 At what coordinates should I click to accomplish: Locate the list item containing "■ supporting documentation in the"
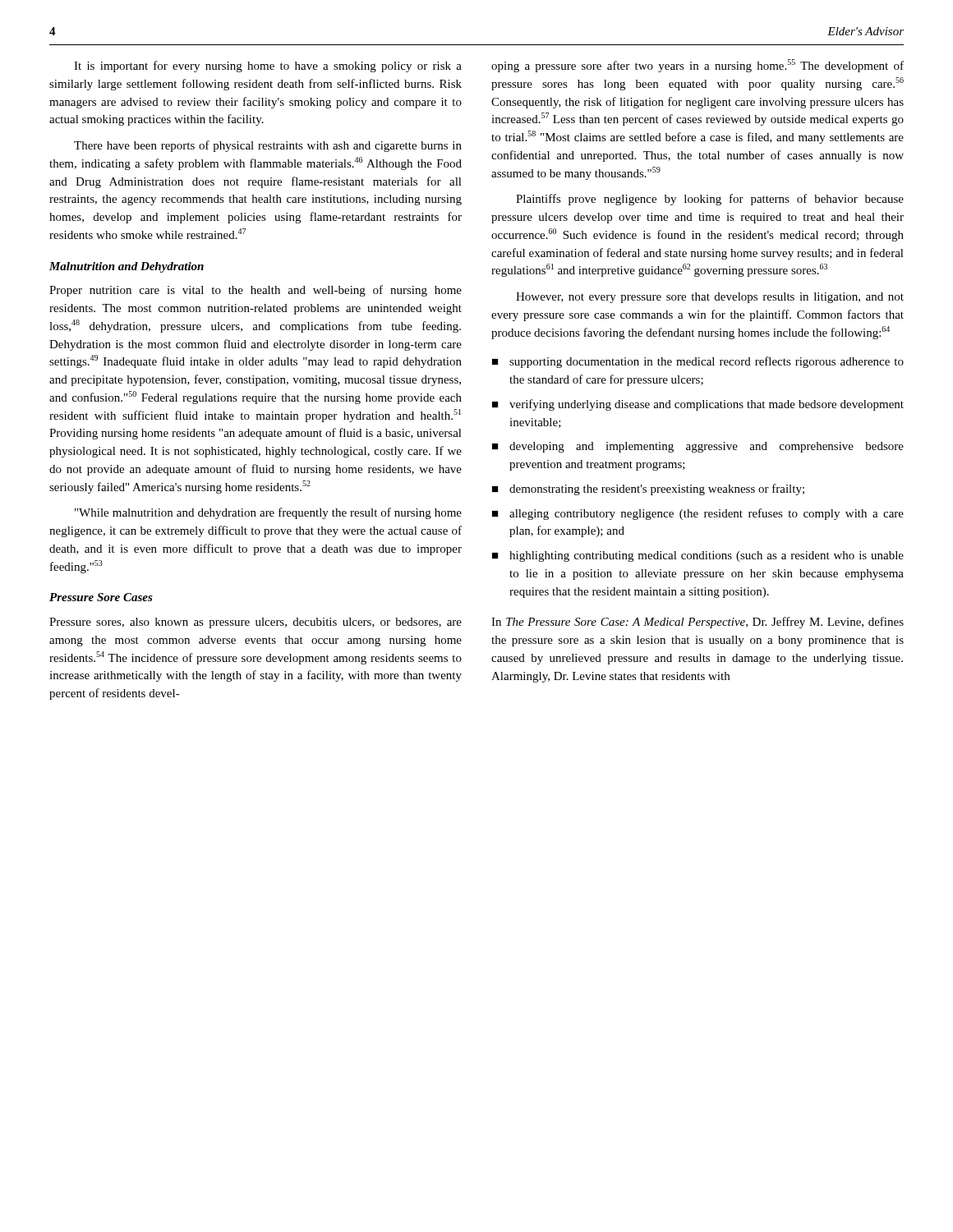click(x=698, y=371)
